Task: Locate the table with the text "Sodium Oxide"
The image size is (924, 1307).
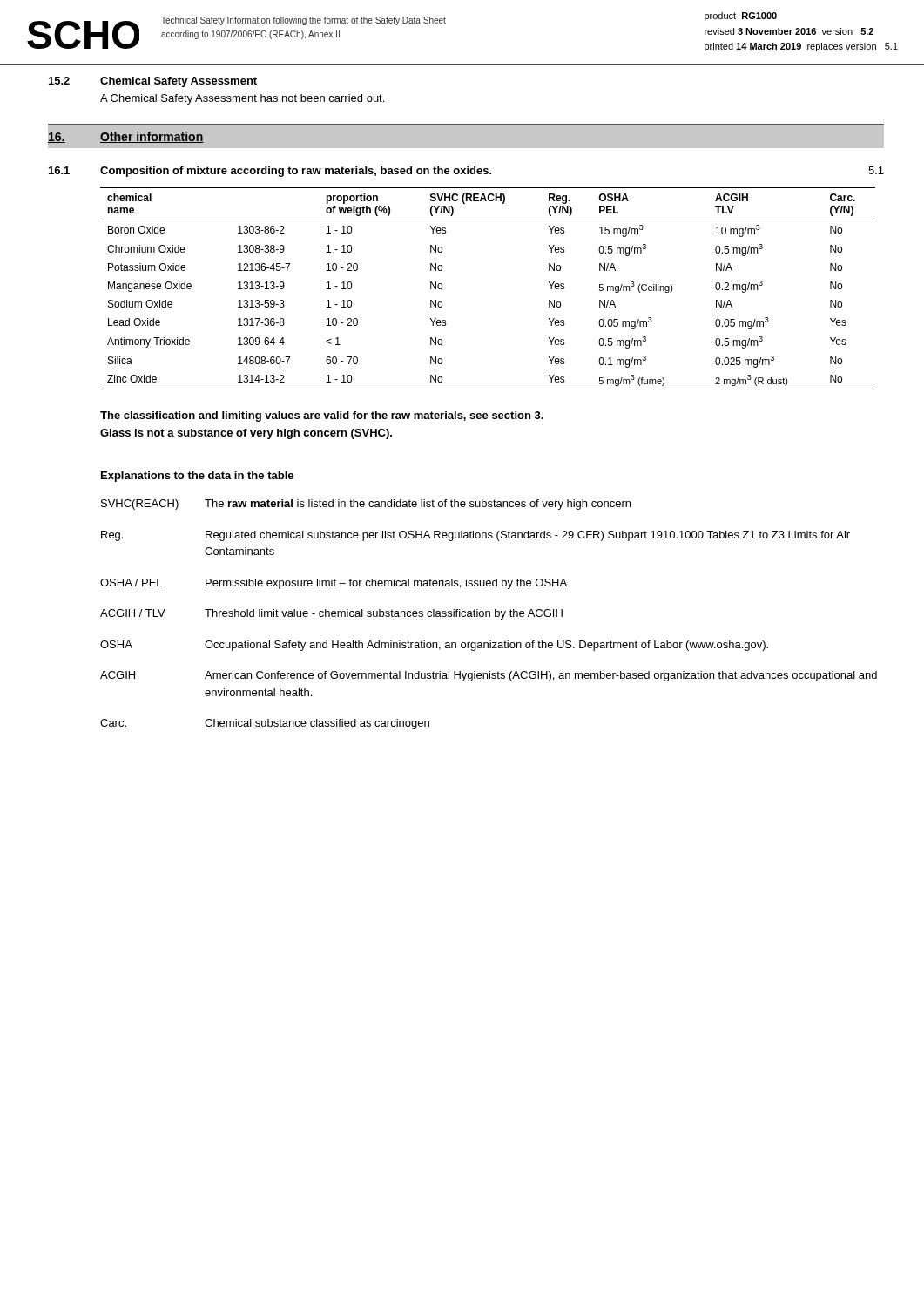Action: [492, 288]
